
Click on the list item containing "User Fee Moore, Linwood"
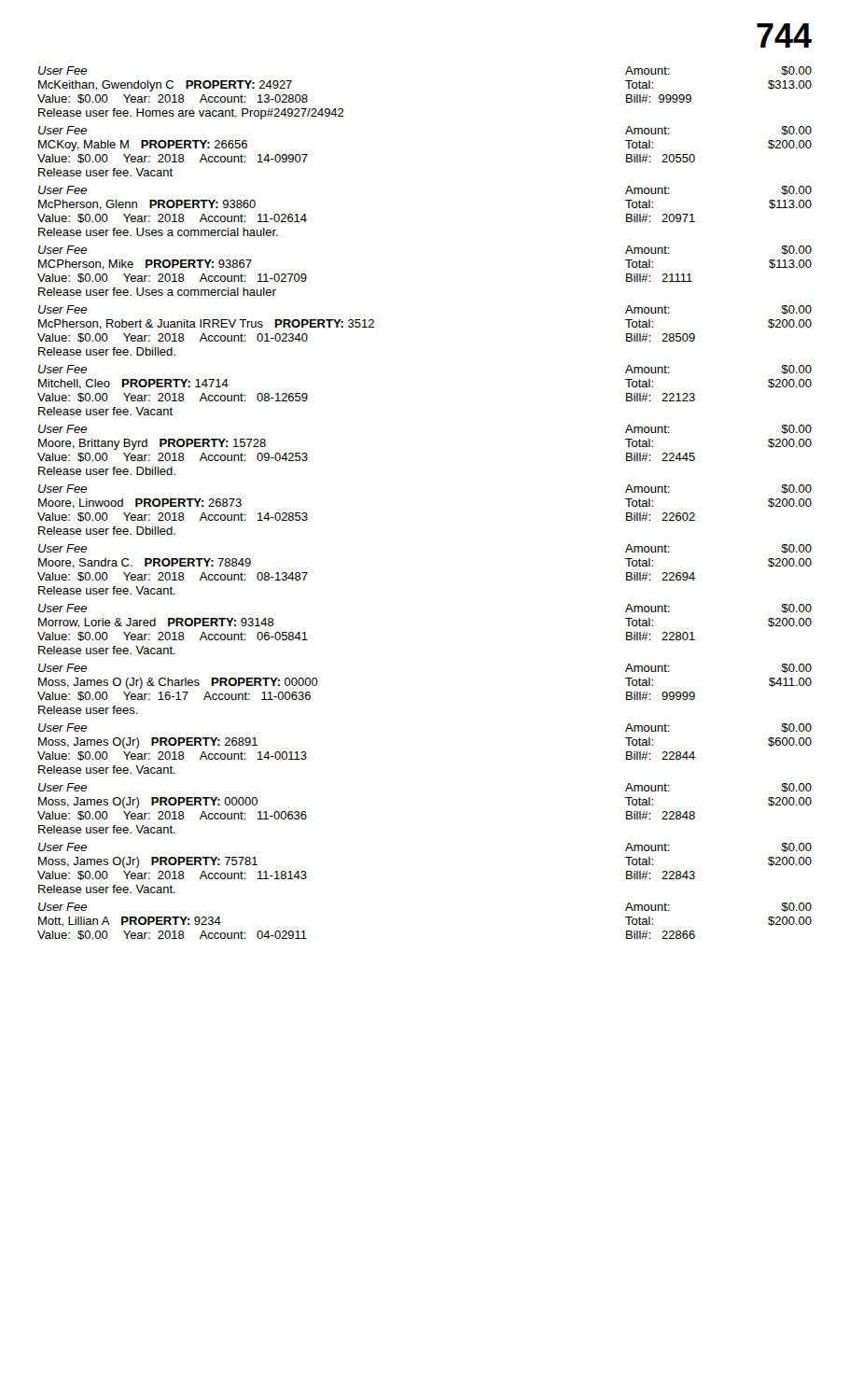tap(51, 490)
